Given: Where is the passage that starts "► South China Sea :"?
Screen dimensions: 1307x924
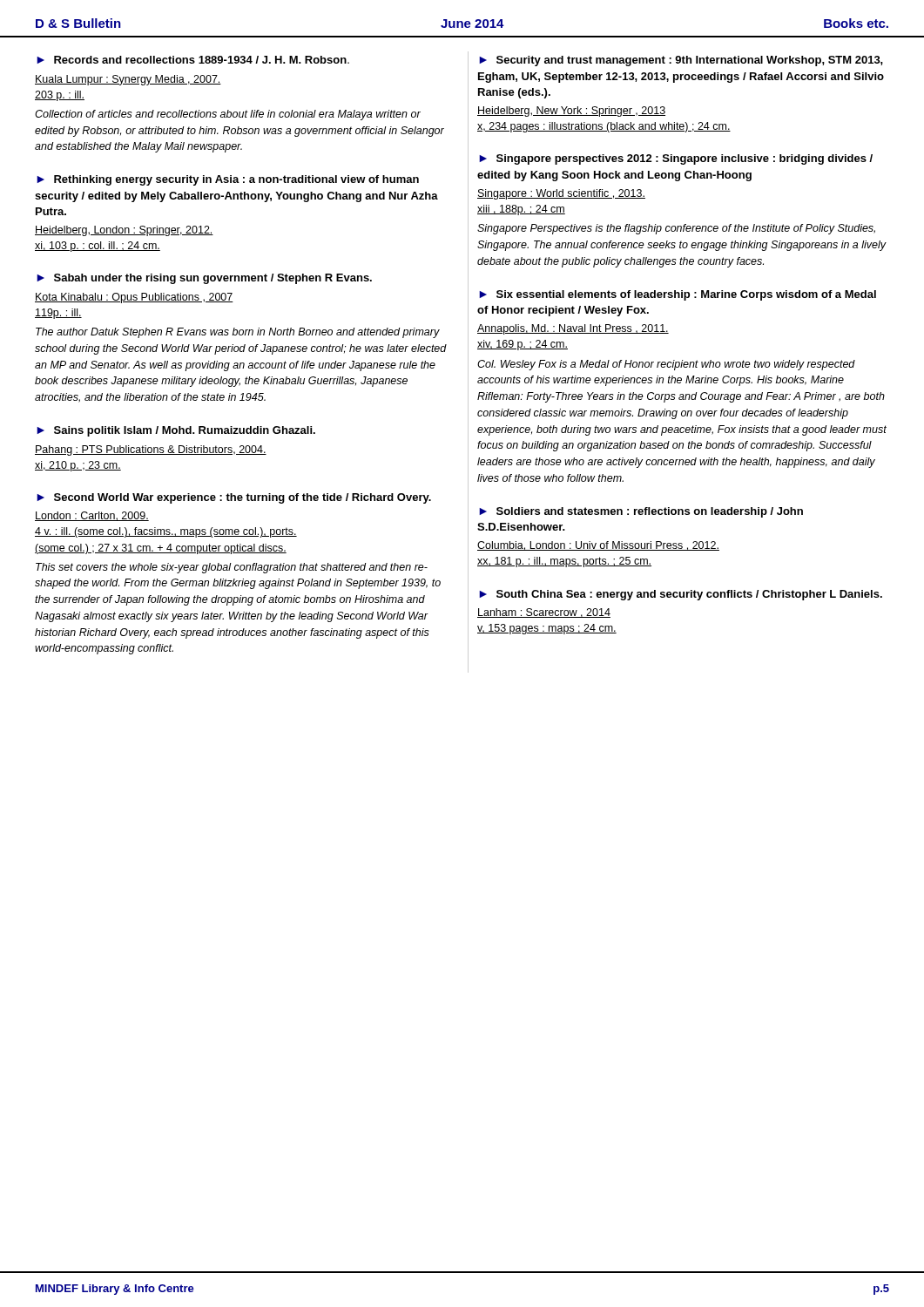Looking at the screenshot, I should (681, 595).
